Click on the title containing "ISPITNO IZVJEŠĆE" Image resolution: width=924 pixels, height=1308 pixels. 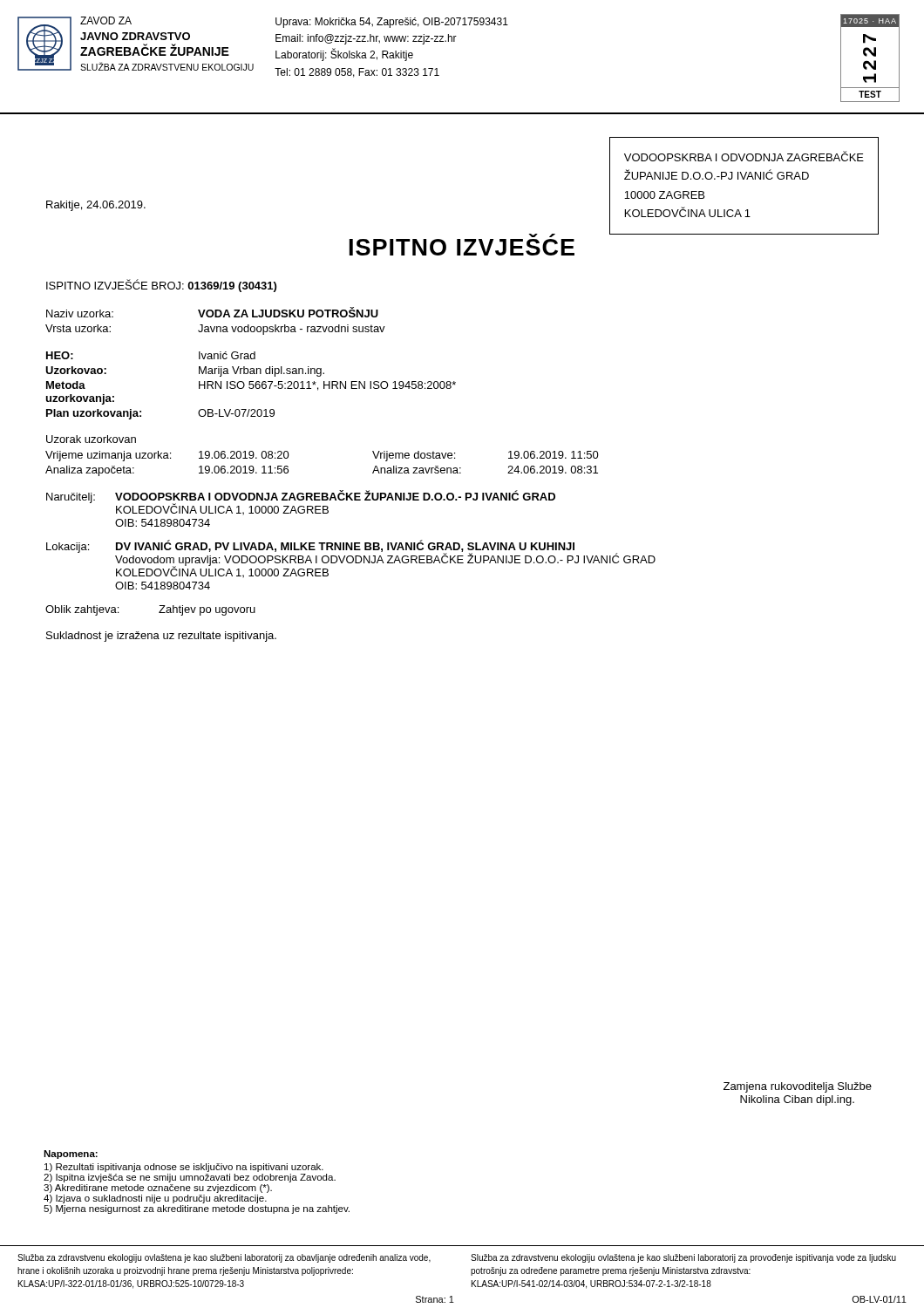(462, 247)
